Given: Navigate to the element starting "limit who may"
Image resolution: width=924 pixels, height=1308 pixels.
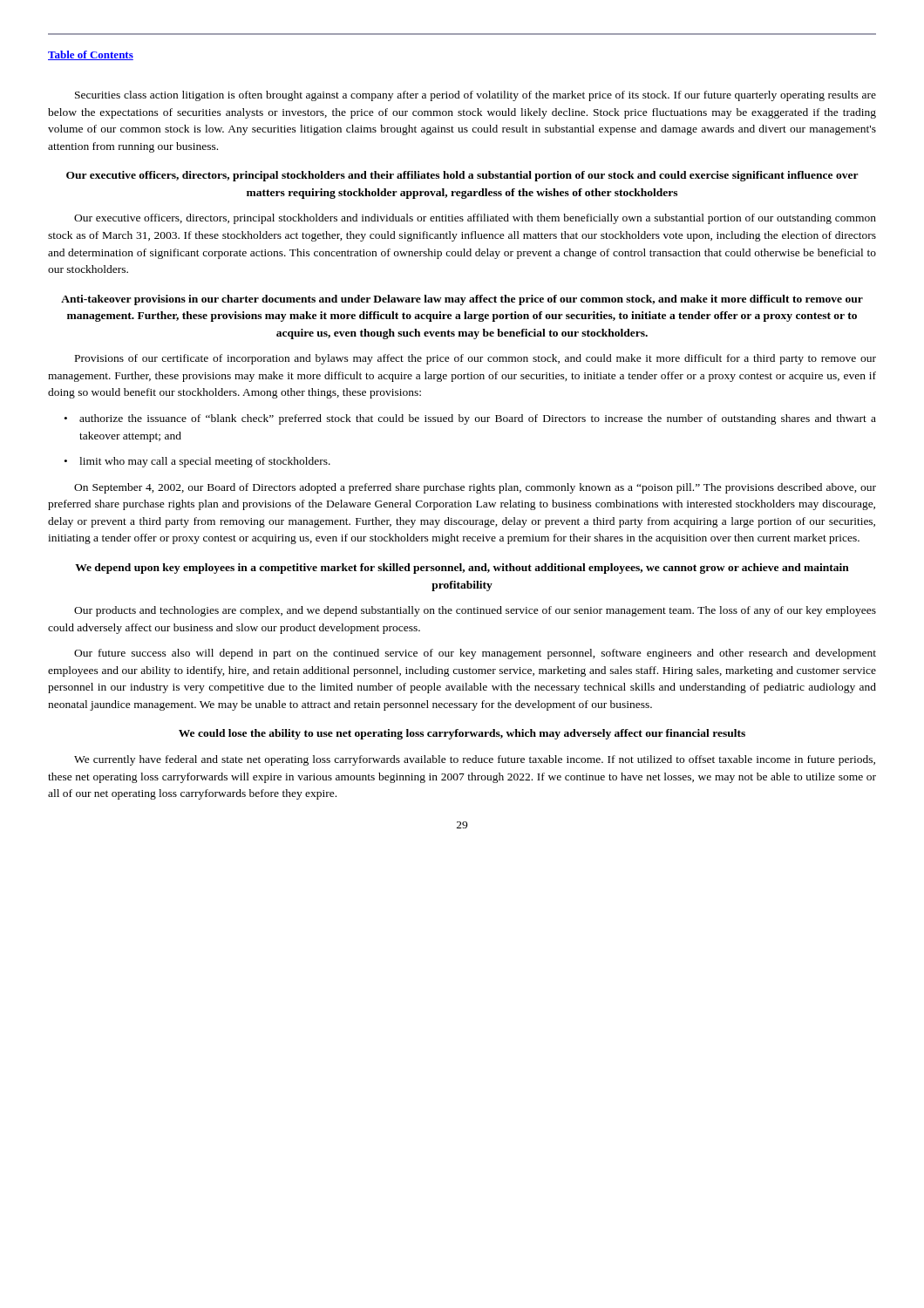Looking at the screenshot, I should 197,462.
